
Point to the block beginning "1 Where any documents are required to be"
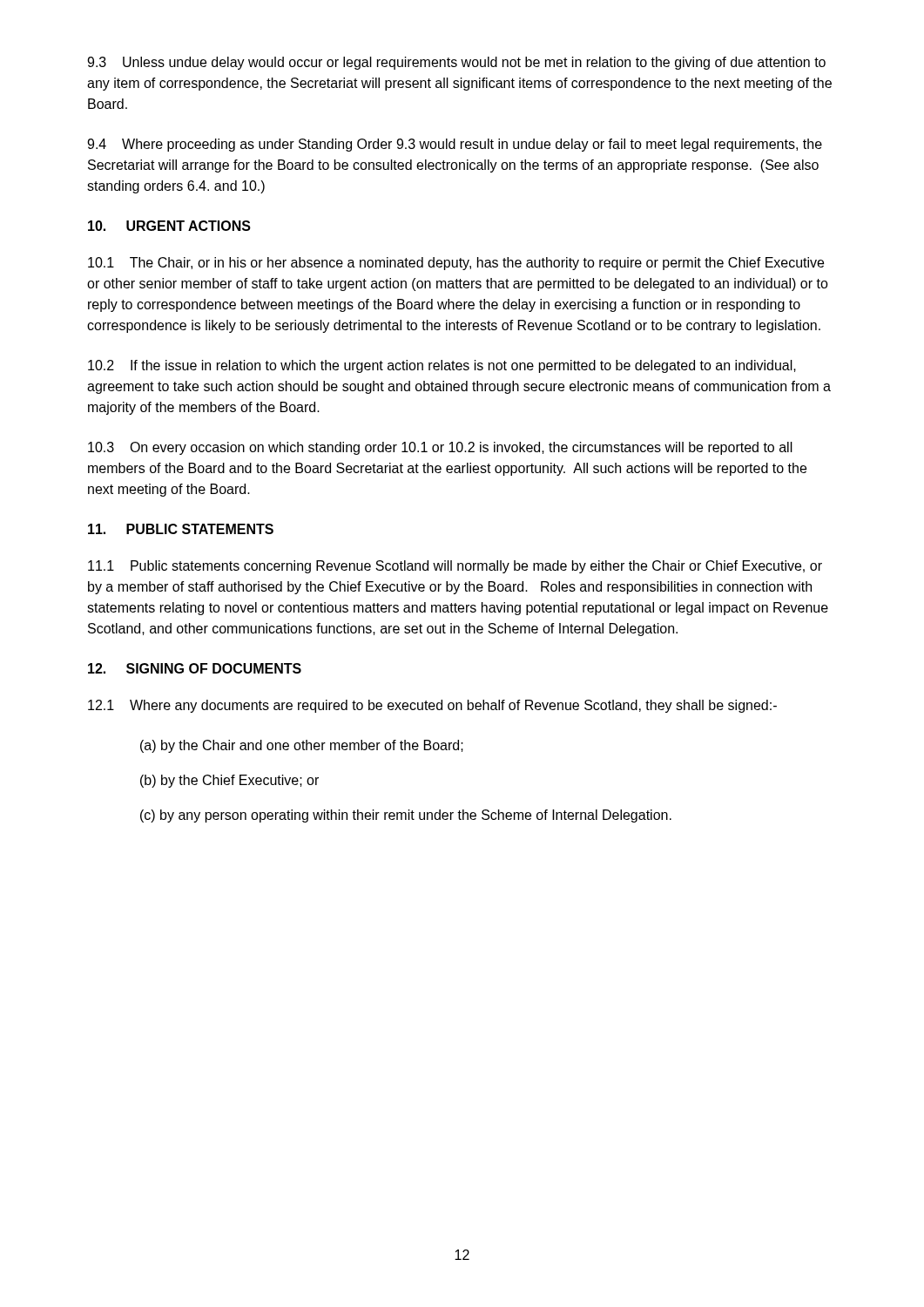tap(432, 705)
